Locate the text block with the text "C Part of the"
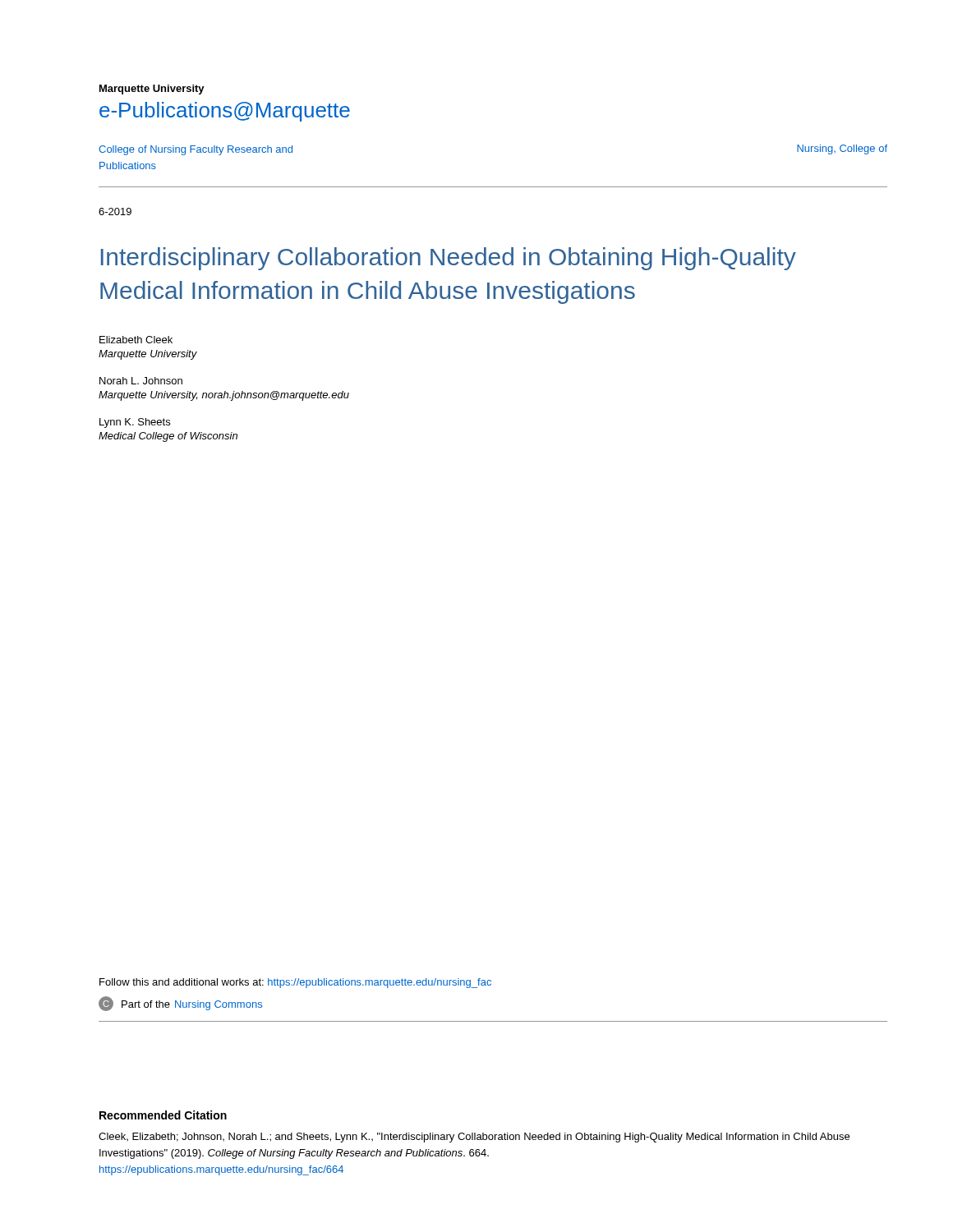 tap(181, 1004)
